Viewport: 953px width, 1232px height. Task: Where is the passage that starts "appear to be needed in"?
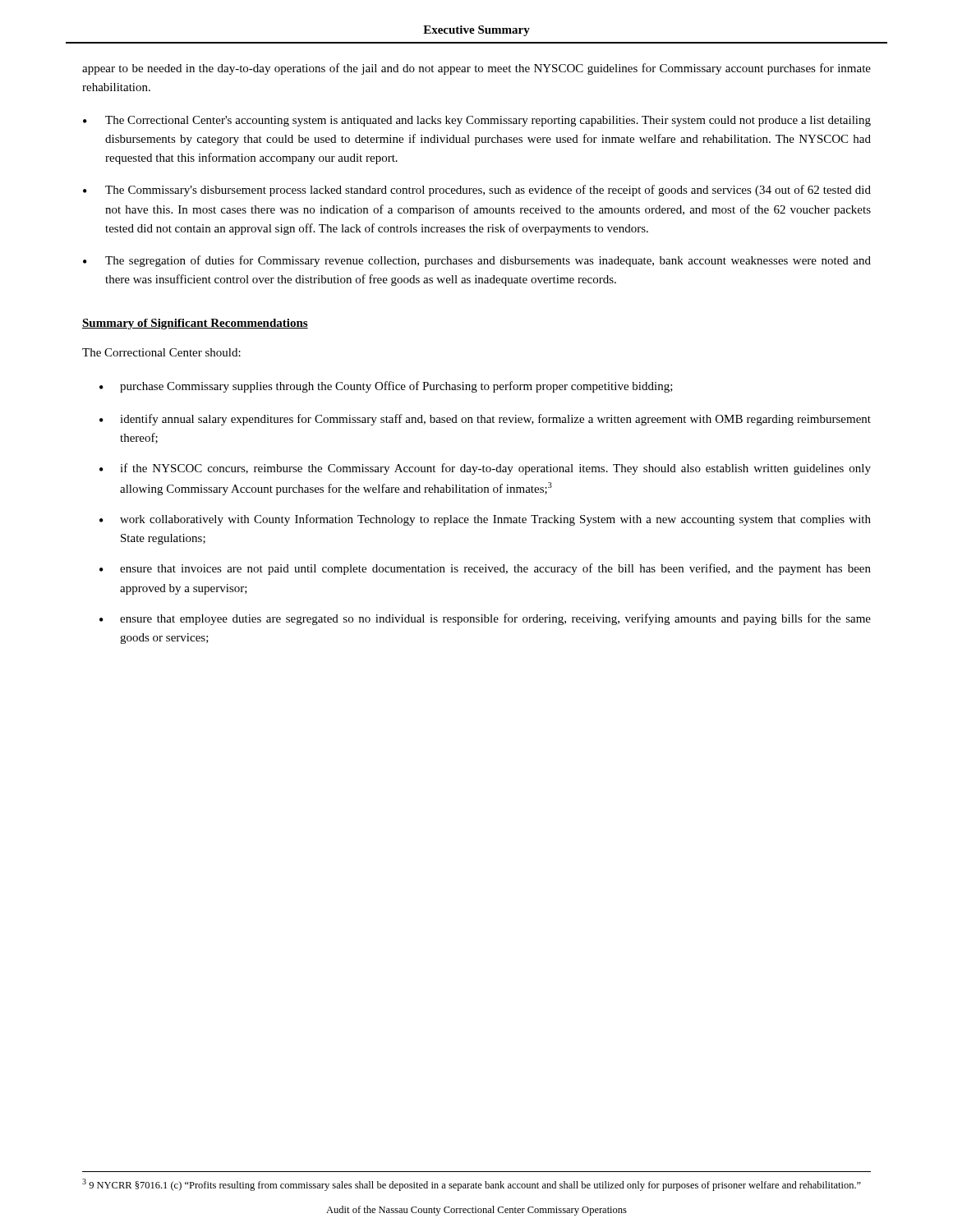pos(476,78)
